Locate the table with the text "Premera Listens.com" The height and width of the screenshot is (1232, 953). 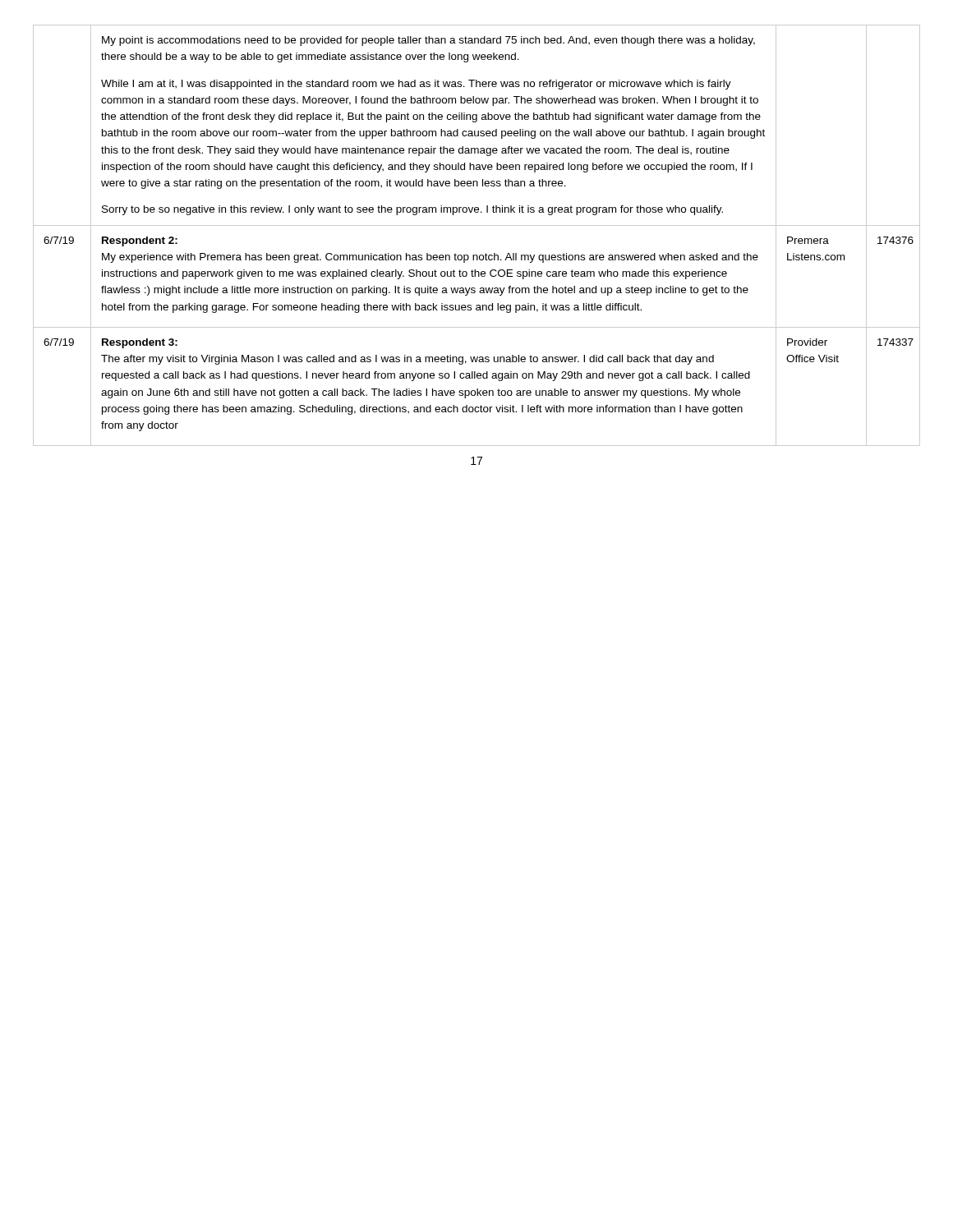pyautogui.click(x=476, y=235)
